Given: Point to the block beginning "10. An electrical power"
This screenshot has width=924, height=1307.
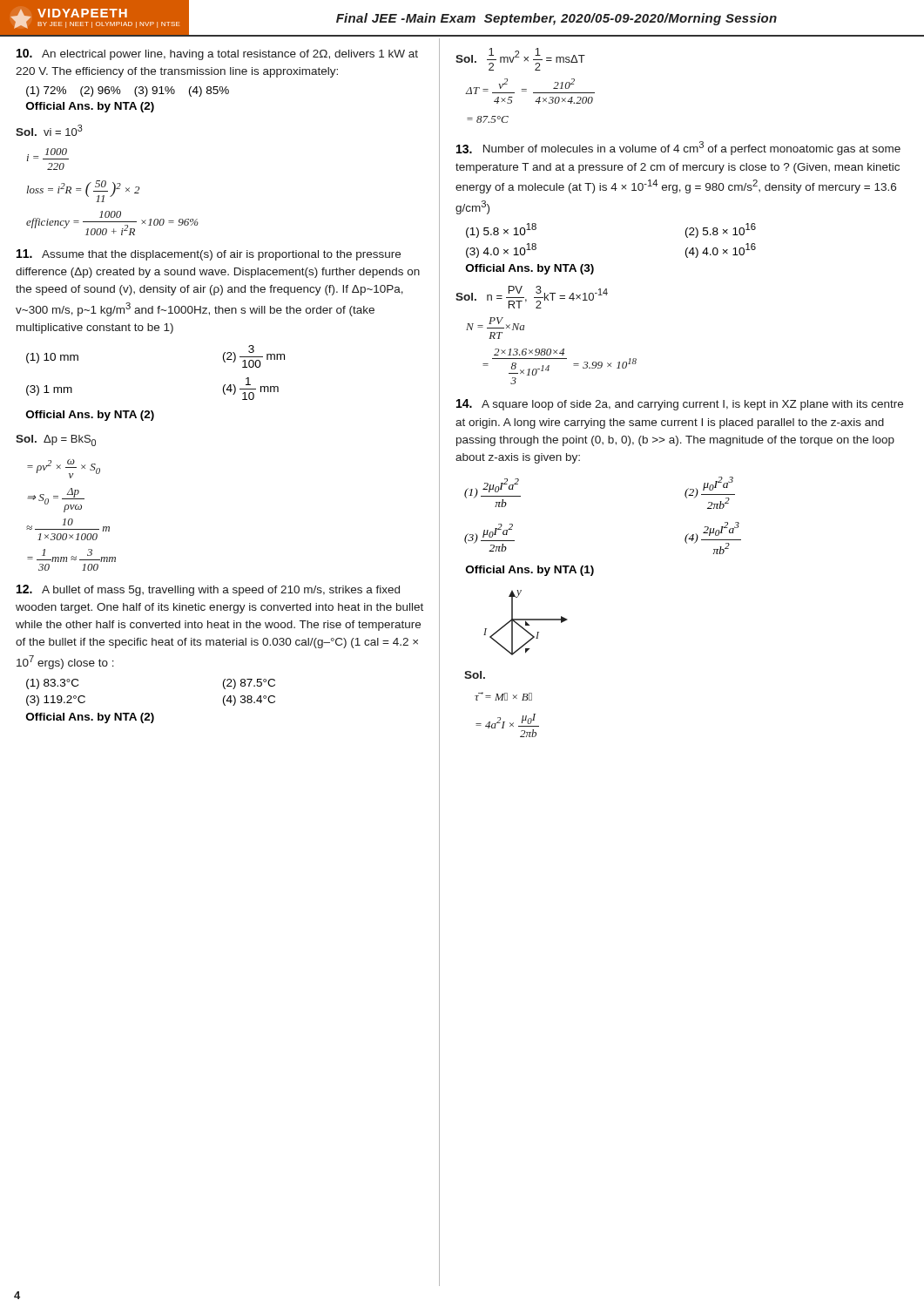Looking at the screenshot, I should tap(222, 79).
